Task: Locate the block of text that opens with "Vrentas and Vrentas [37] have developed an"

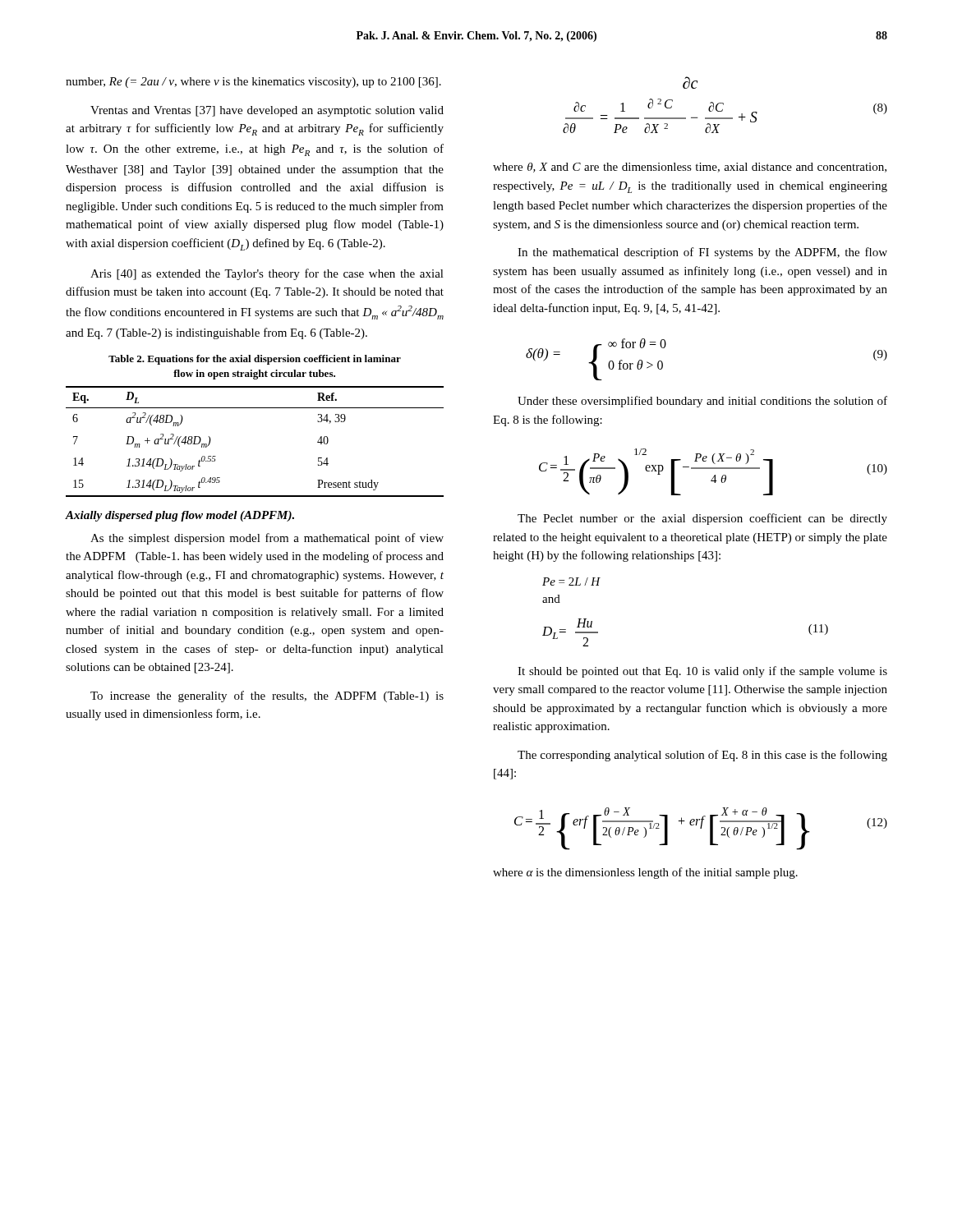Action: [255, 178]
